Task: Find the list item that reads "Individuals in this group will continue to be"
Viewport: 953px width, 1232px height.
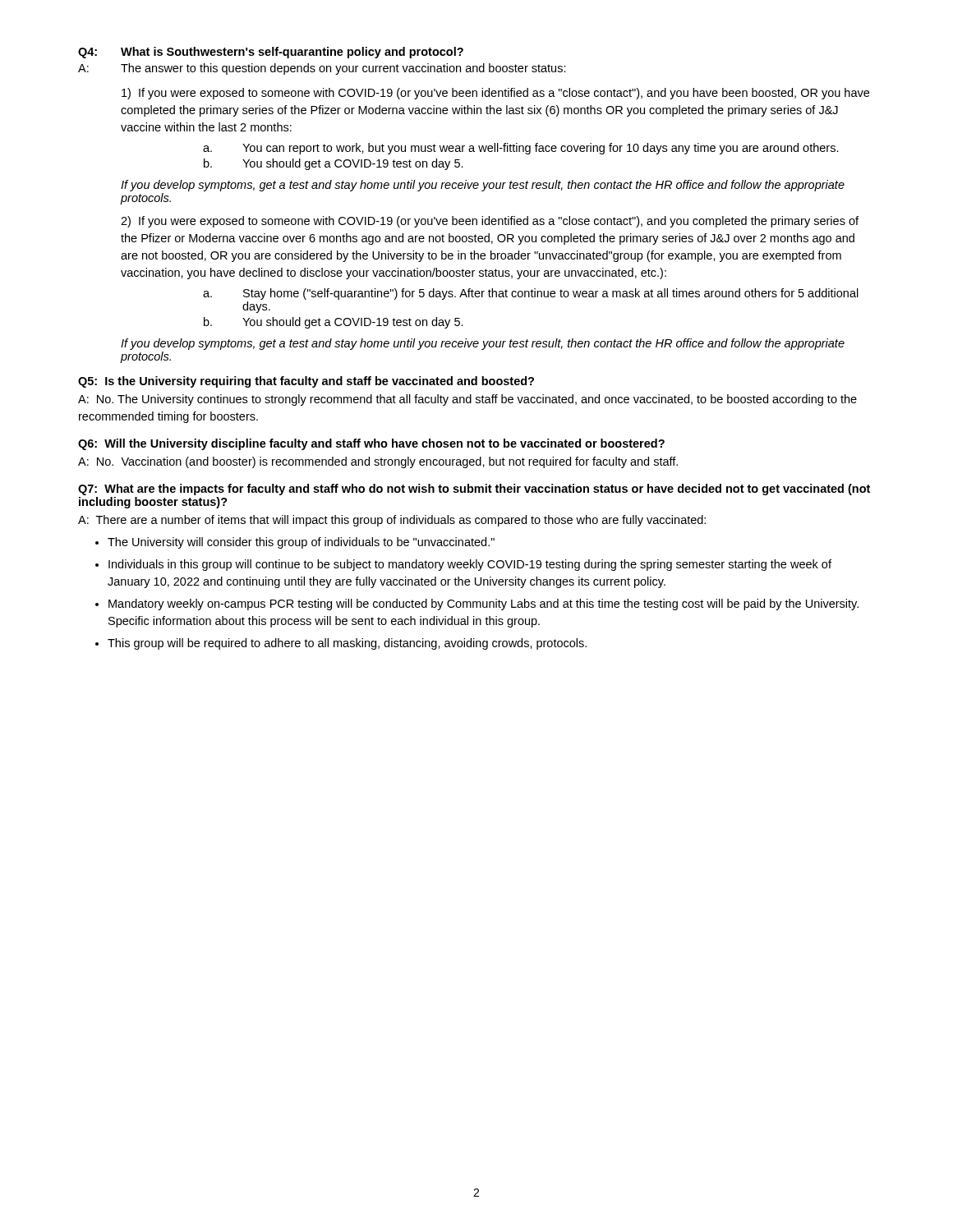Action: click(x=469, y=573)
